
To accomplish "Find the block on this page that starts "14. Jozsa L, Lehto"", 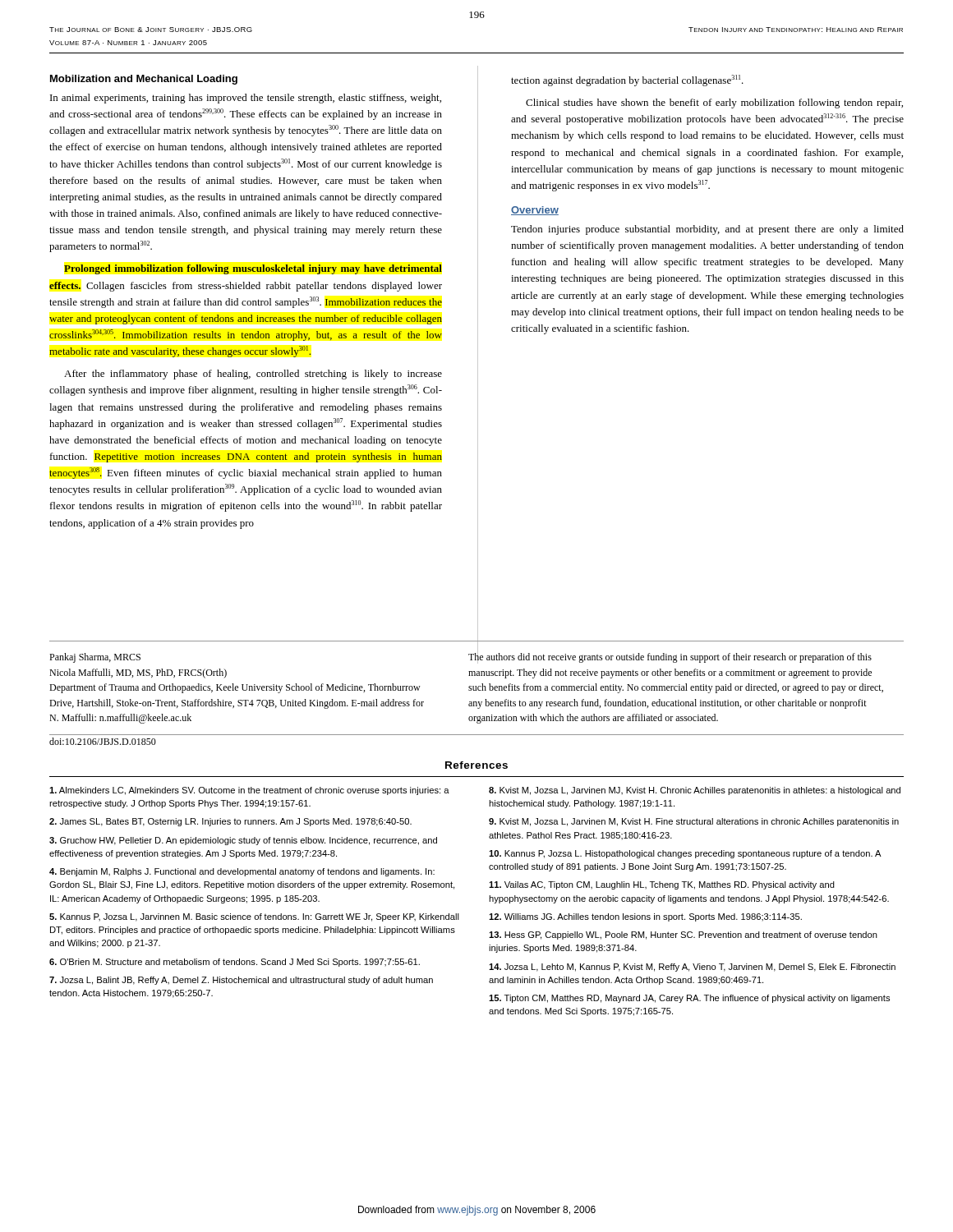I will pos(692,973).
